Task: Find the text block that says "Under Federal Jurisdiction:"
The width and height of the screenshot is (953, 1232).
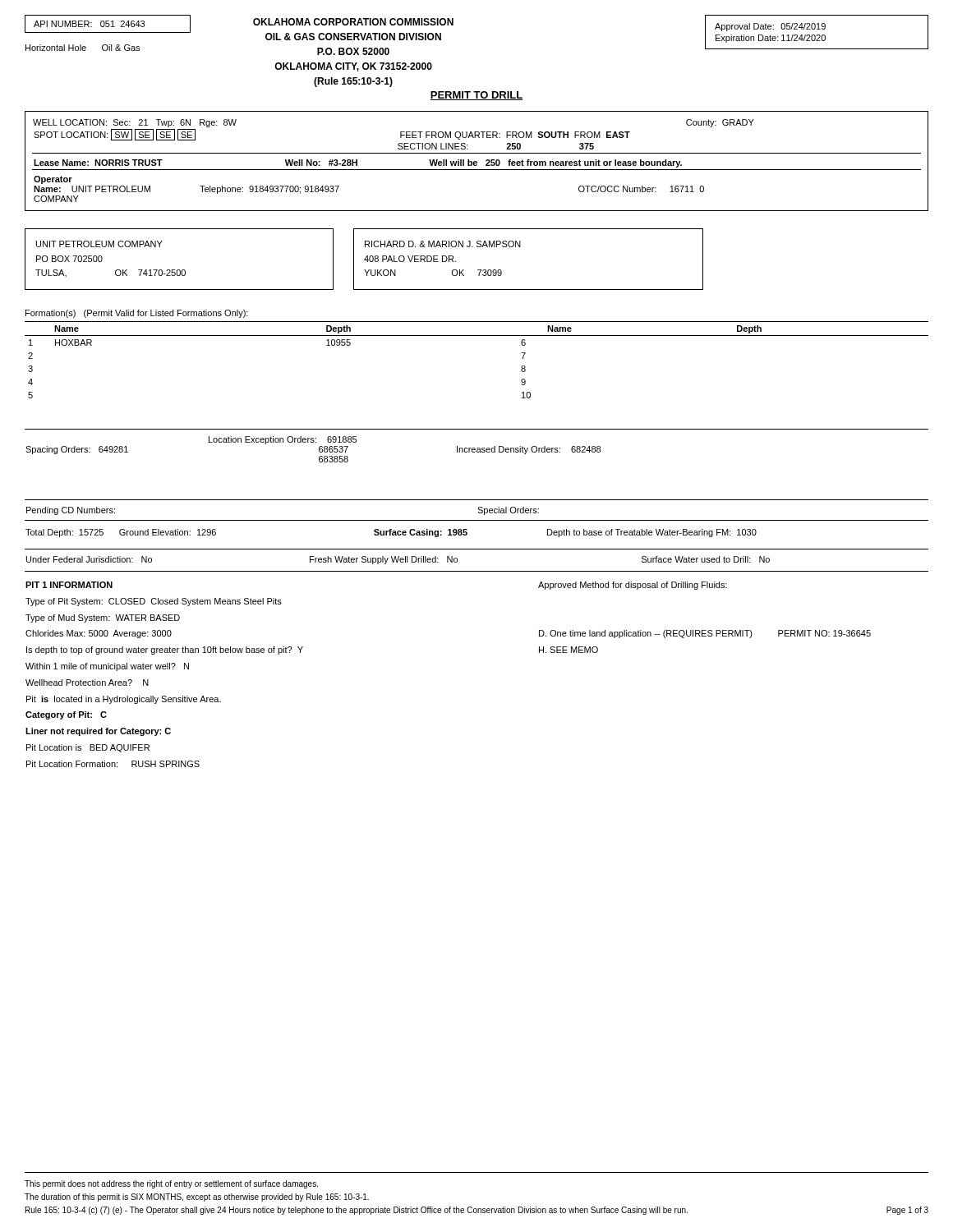Action: point(476,559)
